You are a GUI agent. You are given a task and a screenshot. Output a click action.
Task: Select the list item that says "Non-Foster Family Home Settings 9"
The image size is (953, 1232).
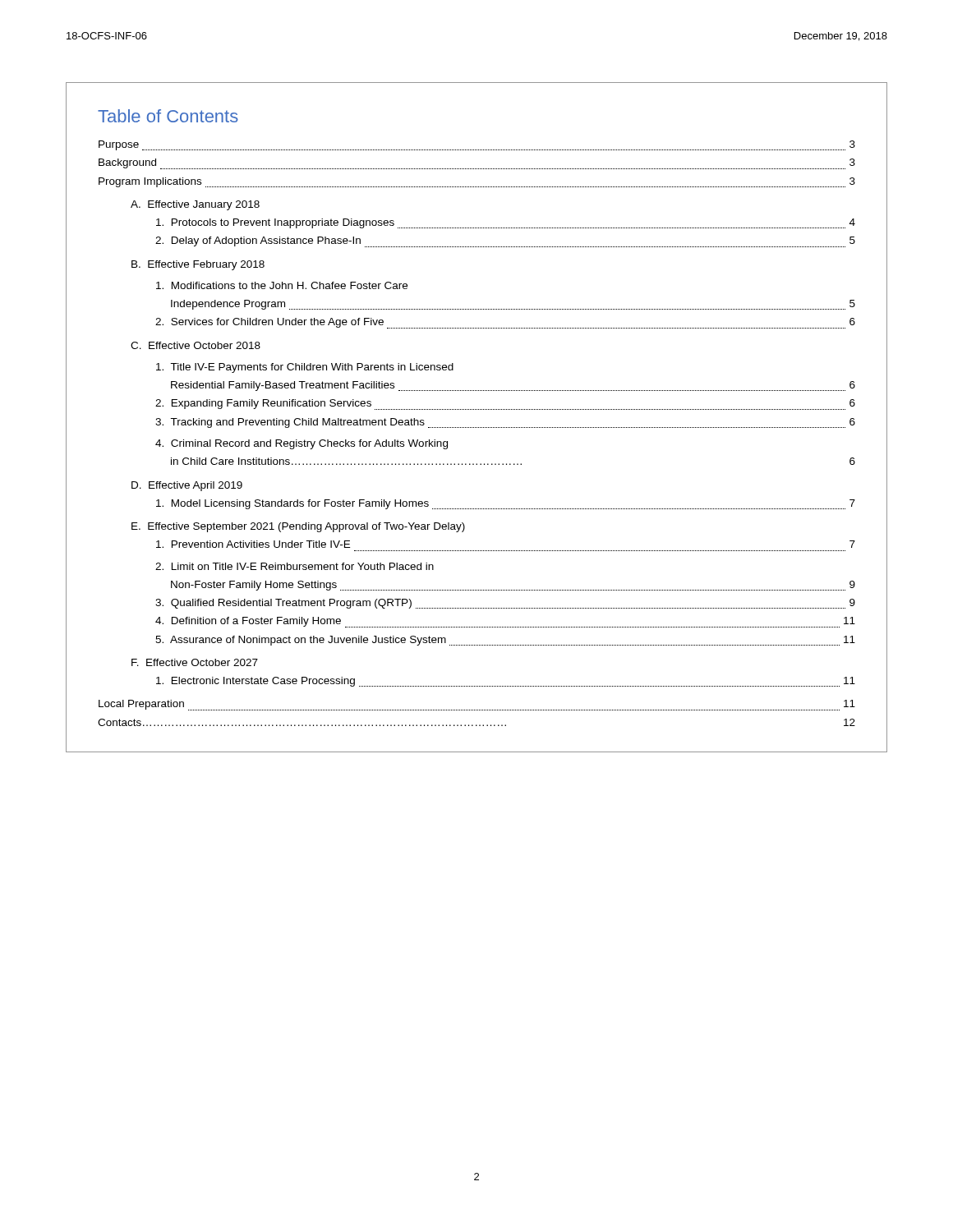[513, 585]
